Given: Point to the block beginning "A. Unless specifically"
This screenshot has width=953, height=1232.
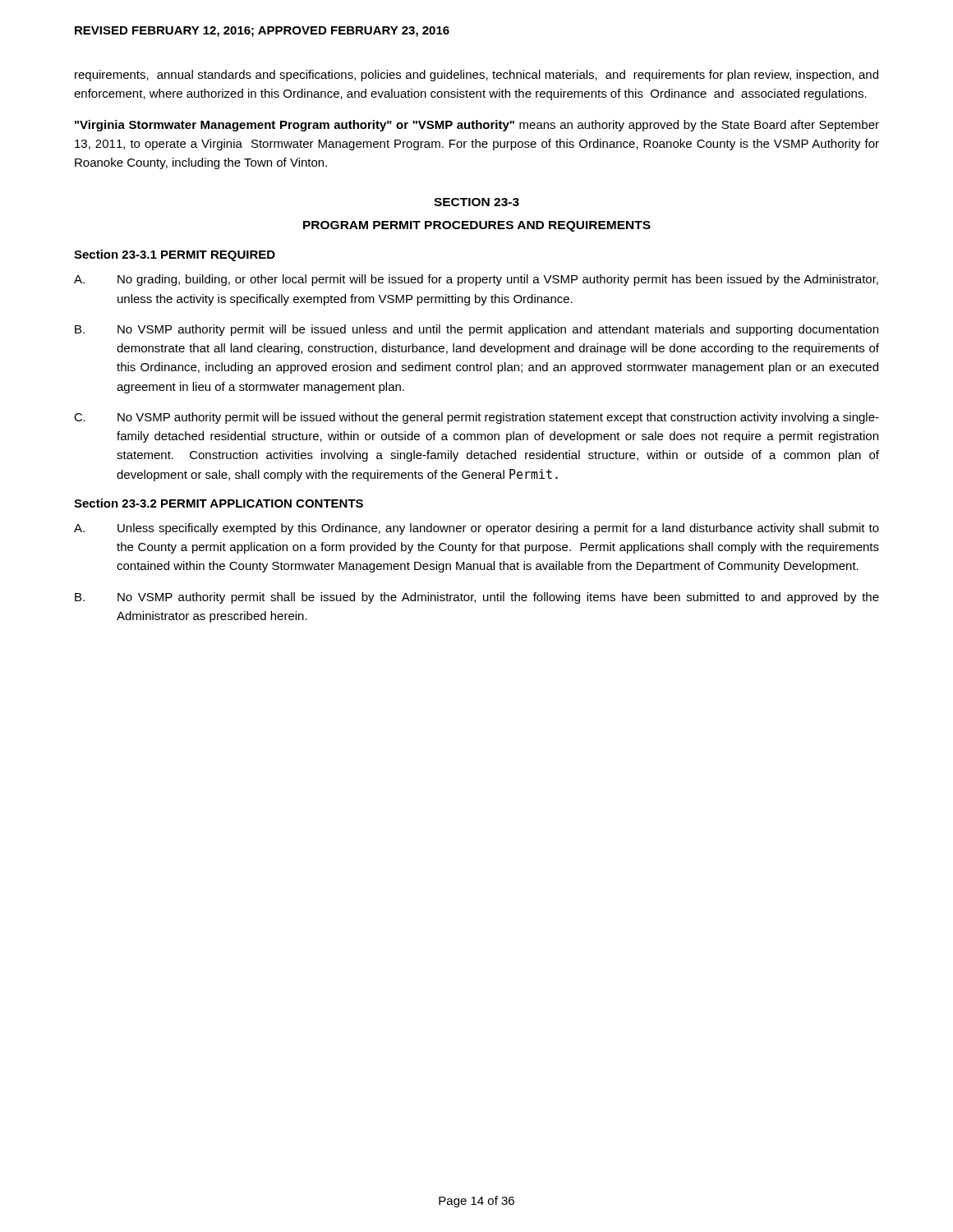Looking at the screenshot, I should 476,547.
